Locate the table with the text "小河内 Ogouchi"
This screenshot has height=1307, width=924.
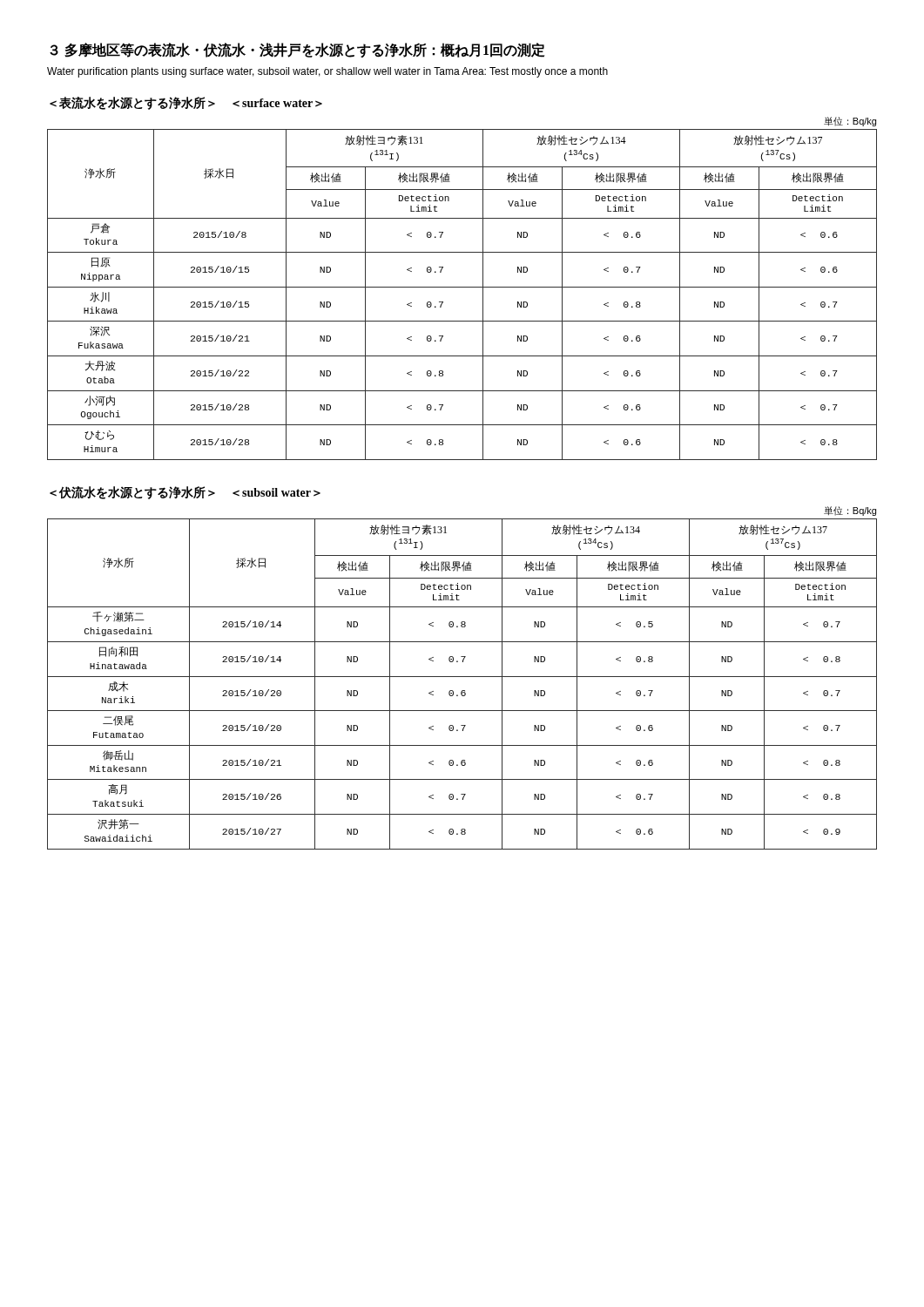pos(462,287)
